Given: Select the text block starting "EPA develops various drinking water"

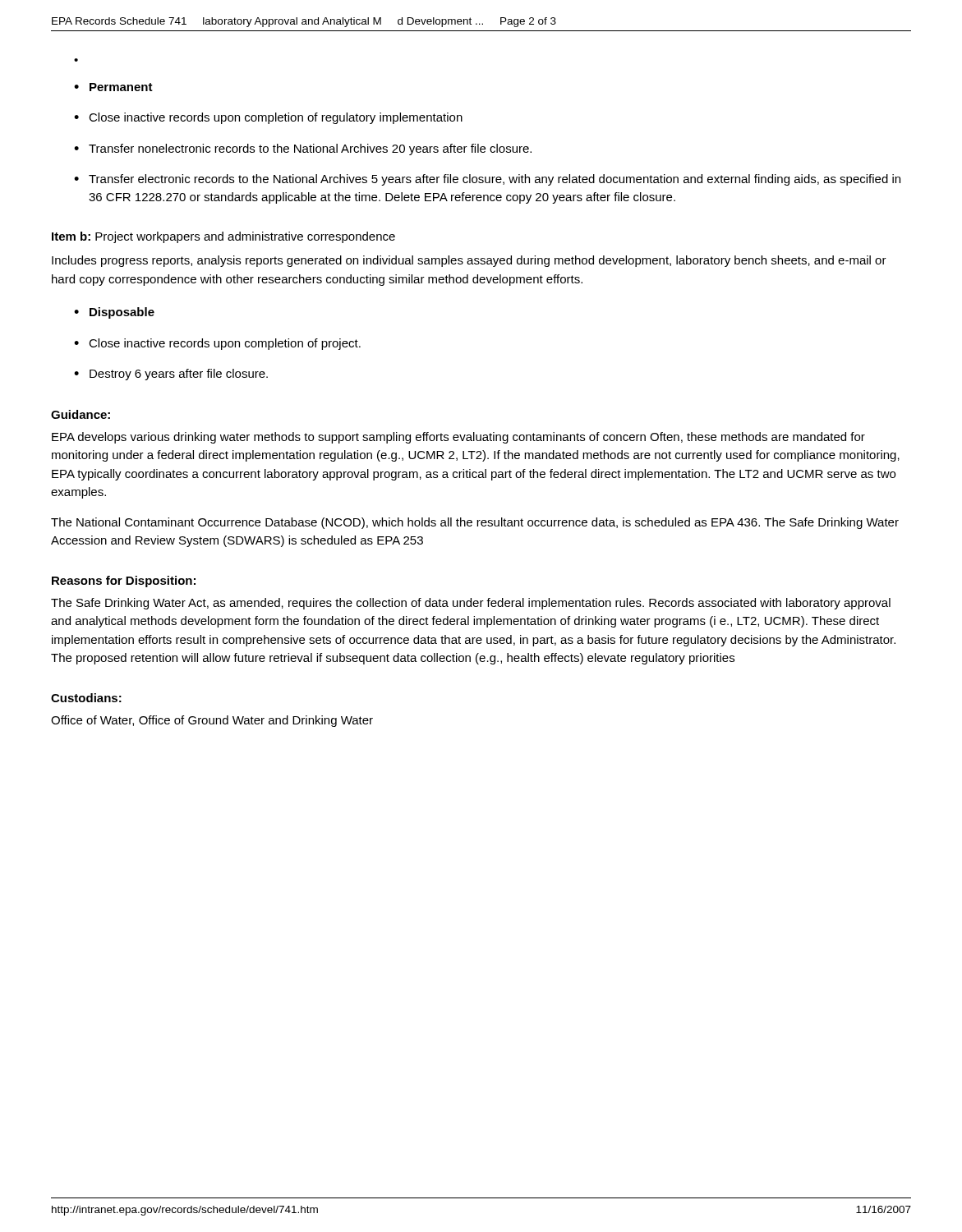Looking at the screenshot, I should click(x=475, y=464).
